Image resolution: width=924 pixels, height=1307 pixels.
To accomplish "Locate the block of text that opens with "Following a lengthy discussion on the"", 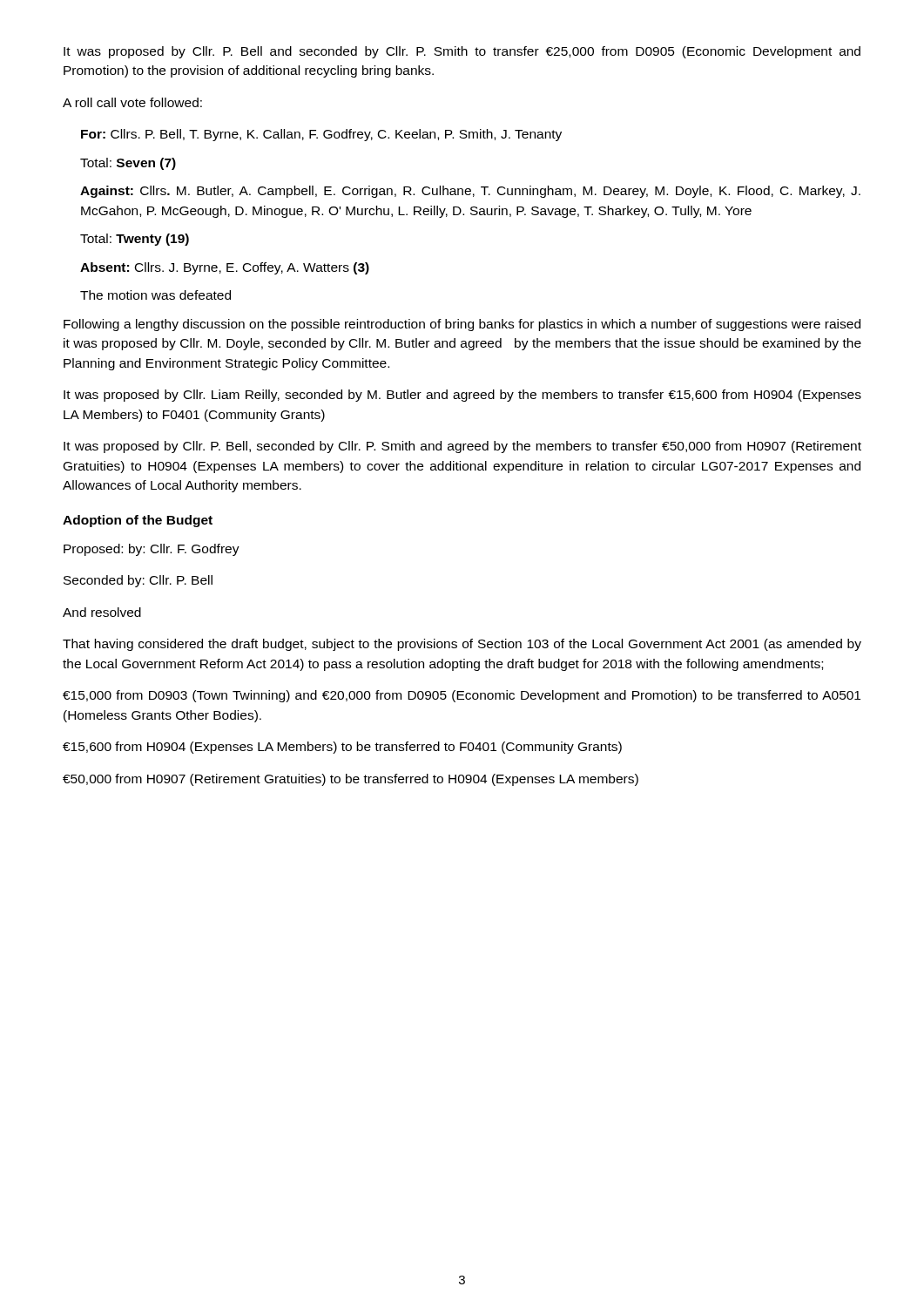I will click(x=462, y=343).
